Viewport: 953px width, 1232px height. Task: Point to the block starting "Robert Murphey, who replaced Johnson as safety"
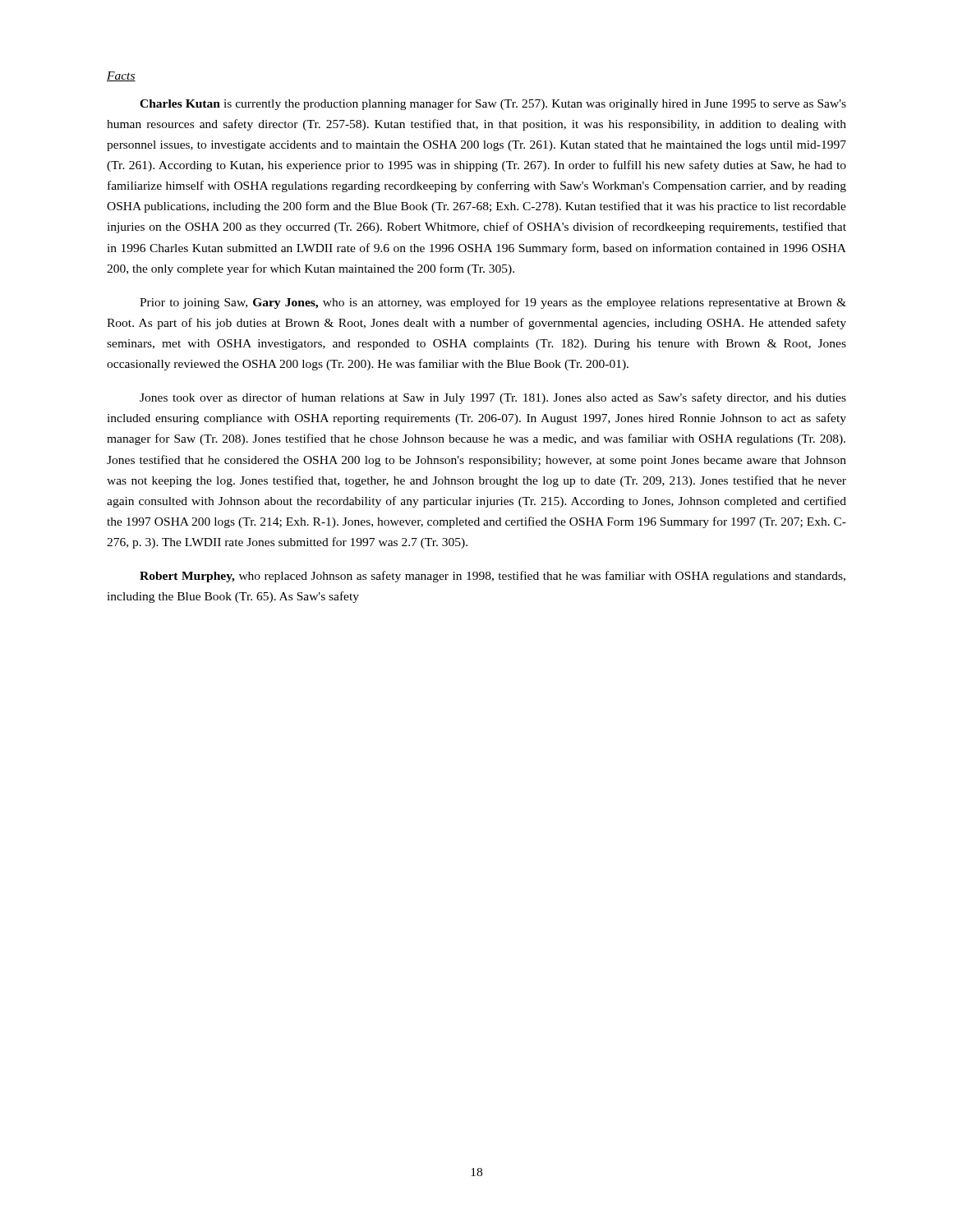476,586
